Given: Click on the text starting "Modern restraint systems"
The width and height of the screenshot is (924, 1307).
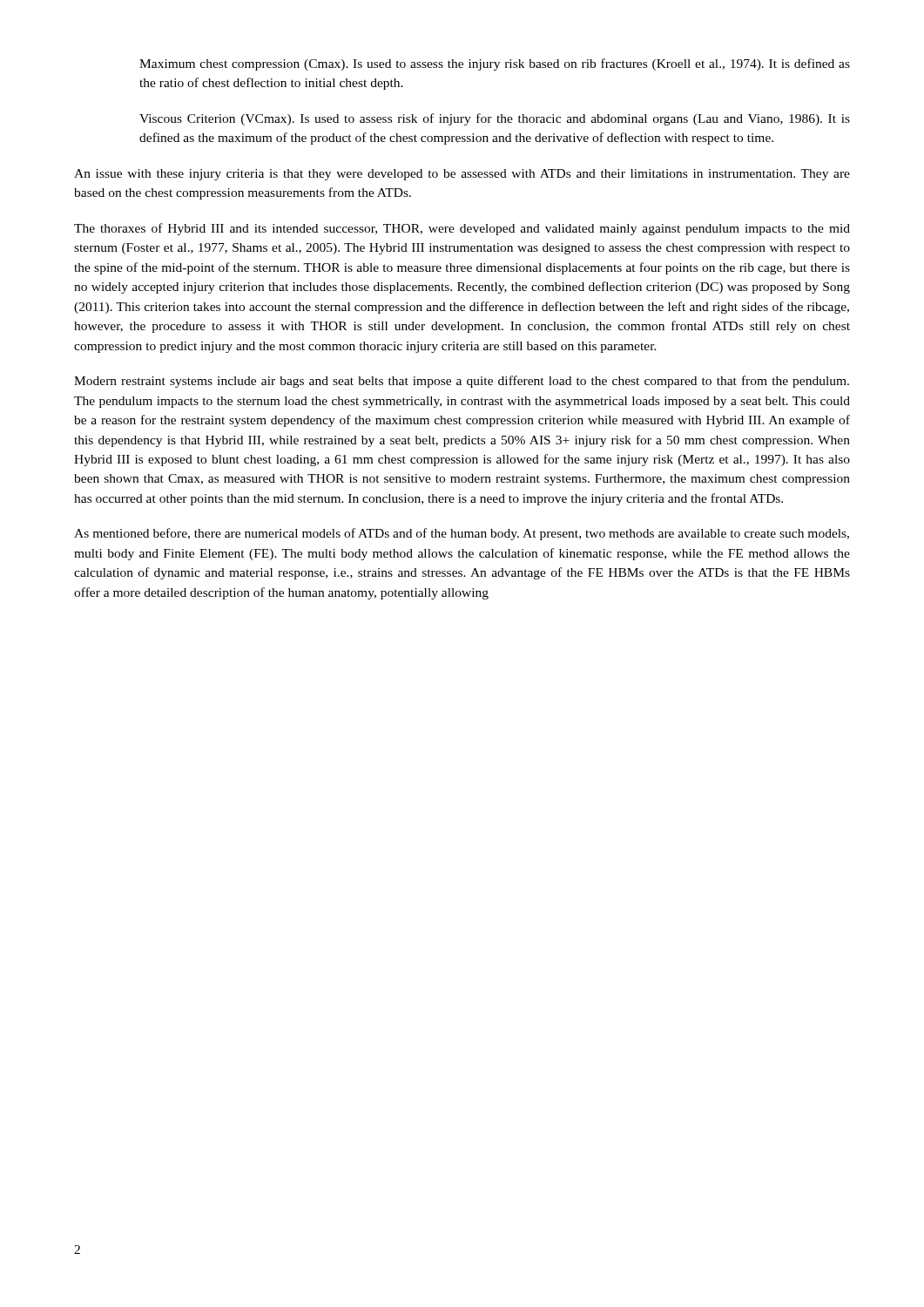Looking at the screenshot, I should click(x=462, y=439).
